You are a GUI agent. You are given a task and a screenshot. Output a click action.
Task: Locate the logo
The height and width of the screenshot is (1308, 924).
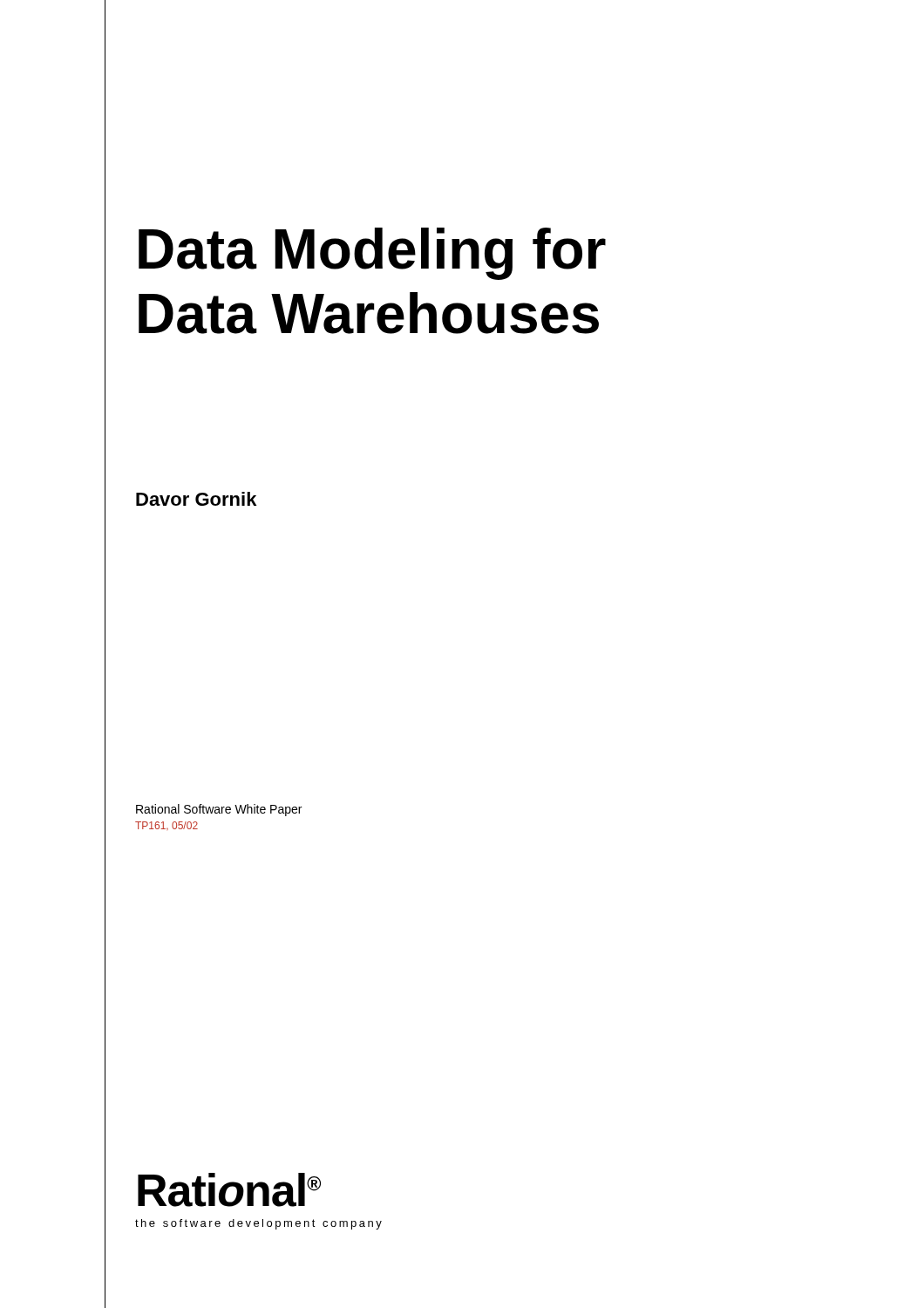pyautogui.click(x=266, y=1199)
